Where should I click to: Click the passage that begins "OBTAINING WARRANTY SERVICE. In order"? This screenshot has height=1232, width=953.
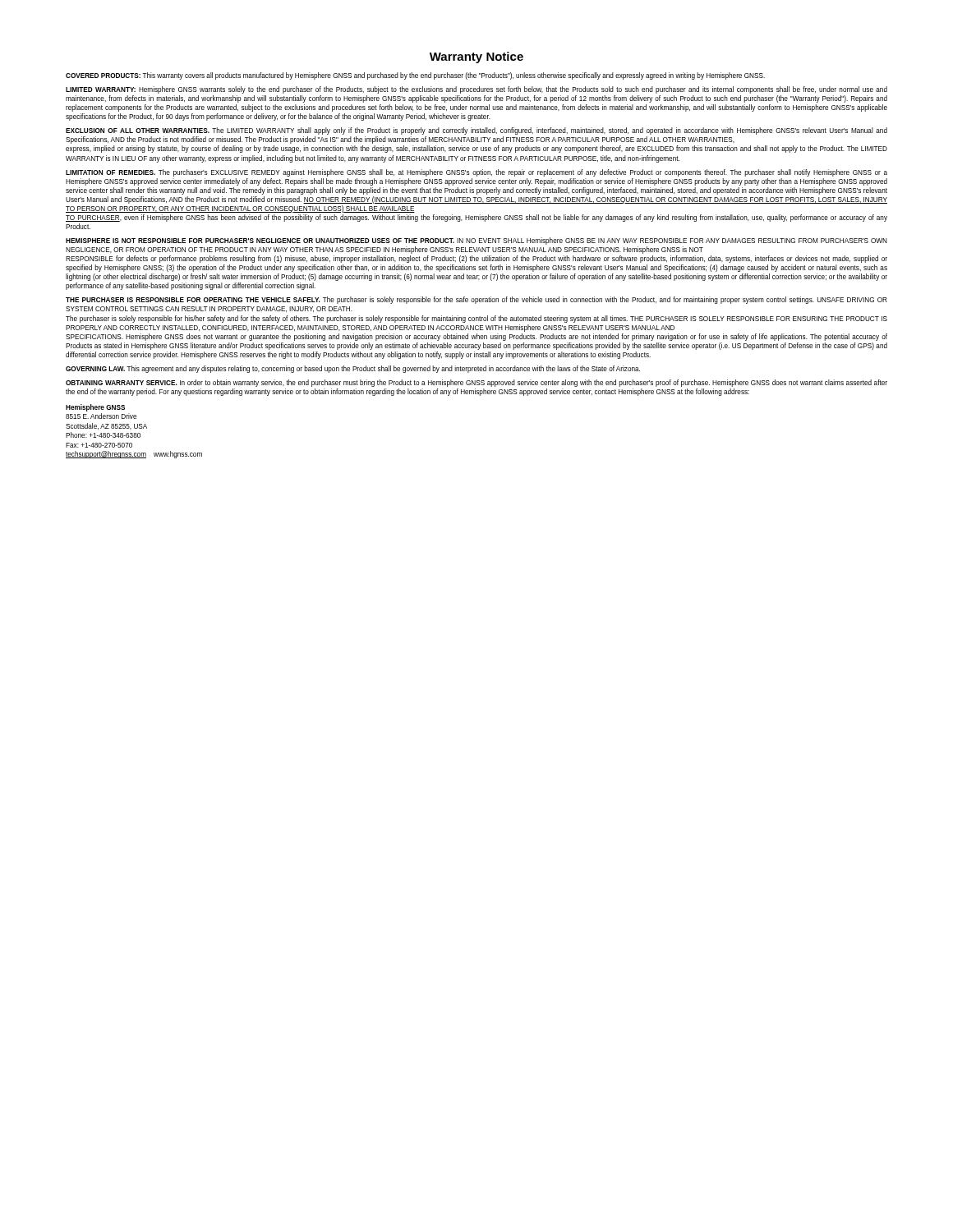[x=476, y=388]
